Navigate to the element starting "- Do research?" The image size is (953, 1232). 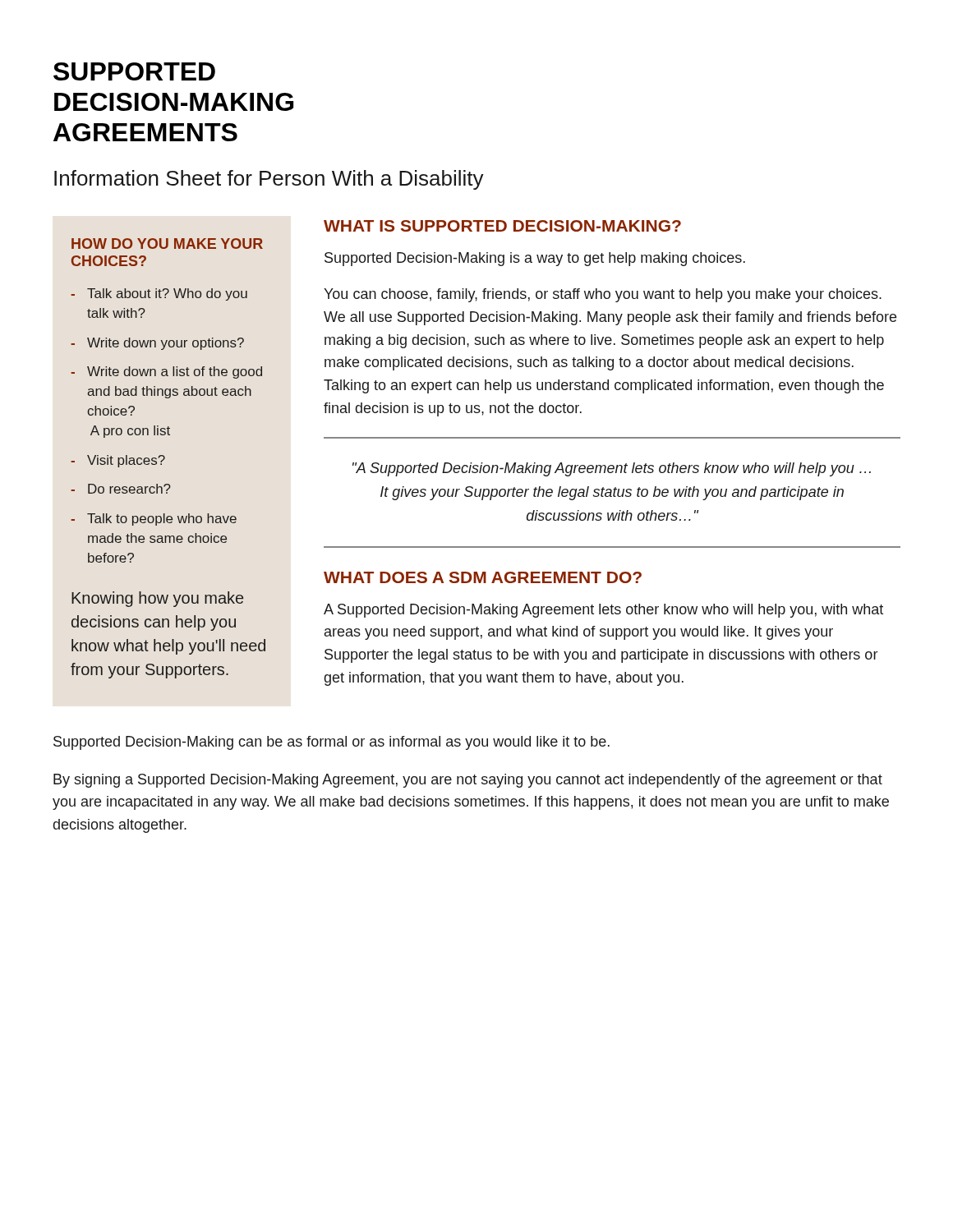click(x=121, y=490)
